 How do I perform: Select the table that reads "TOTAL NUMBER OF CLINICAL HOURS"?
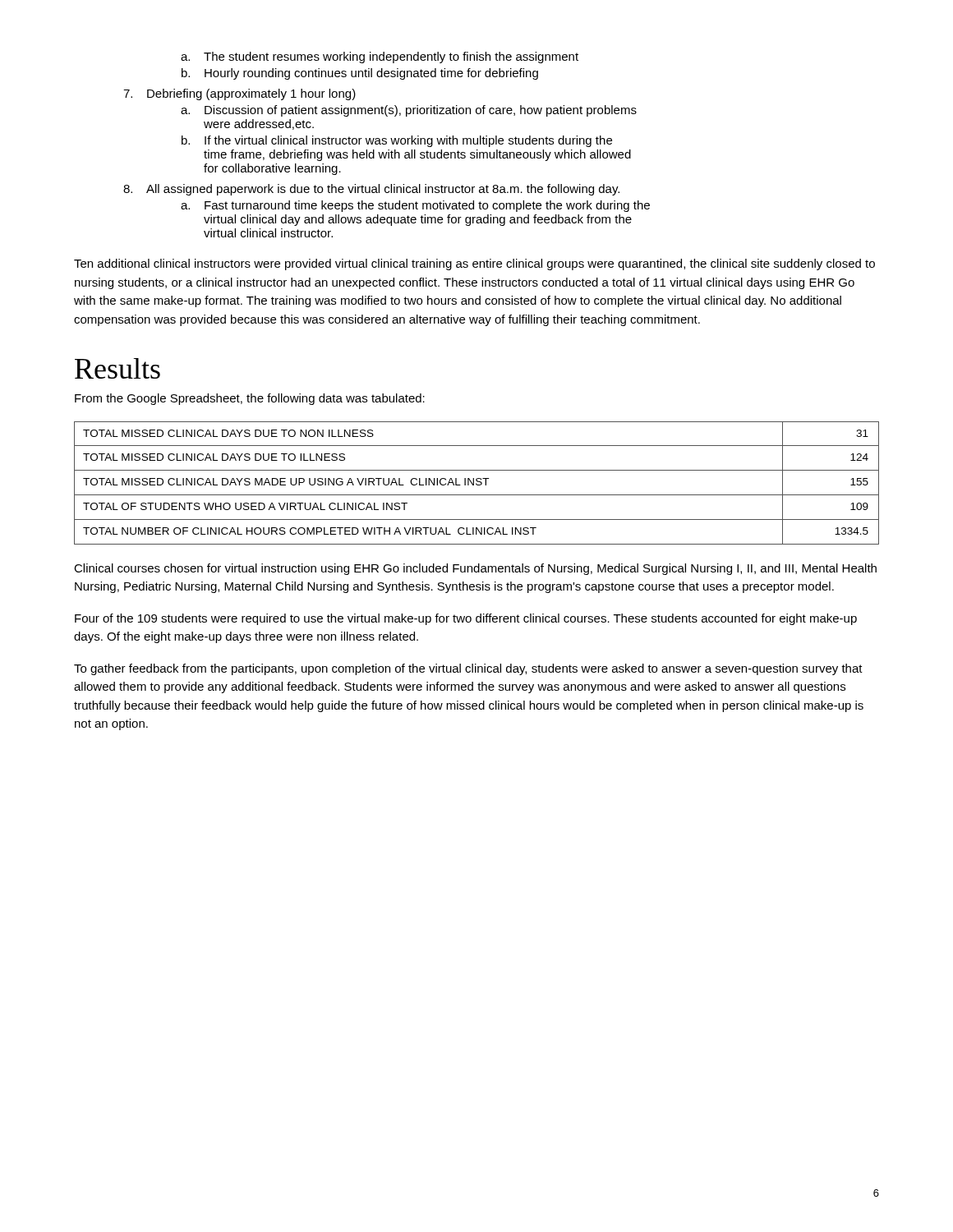point(476,483)
